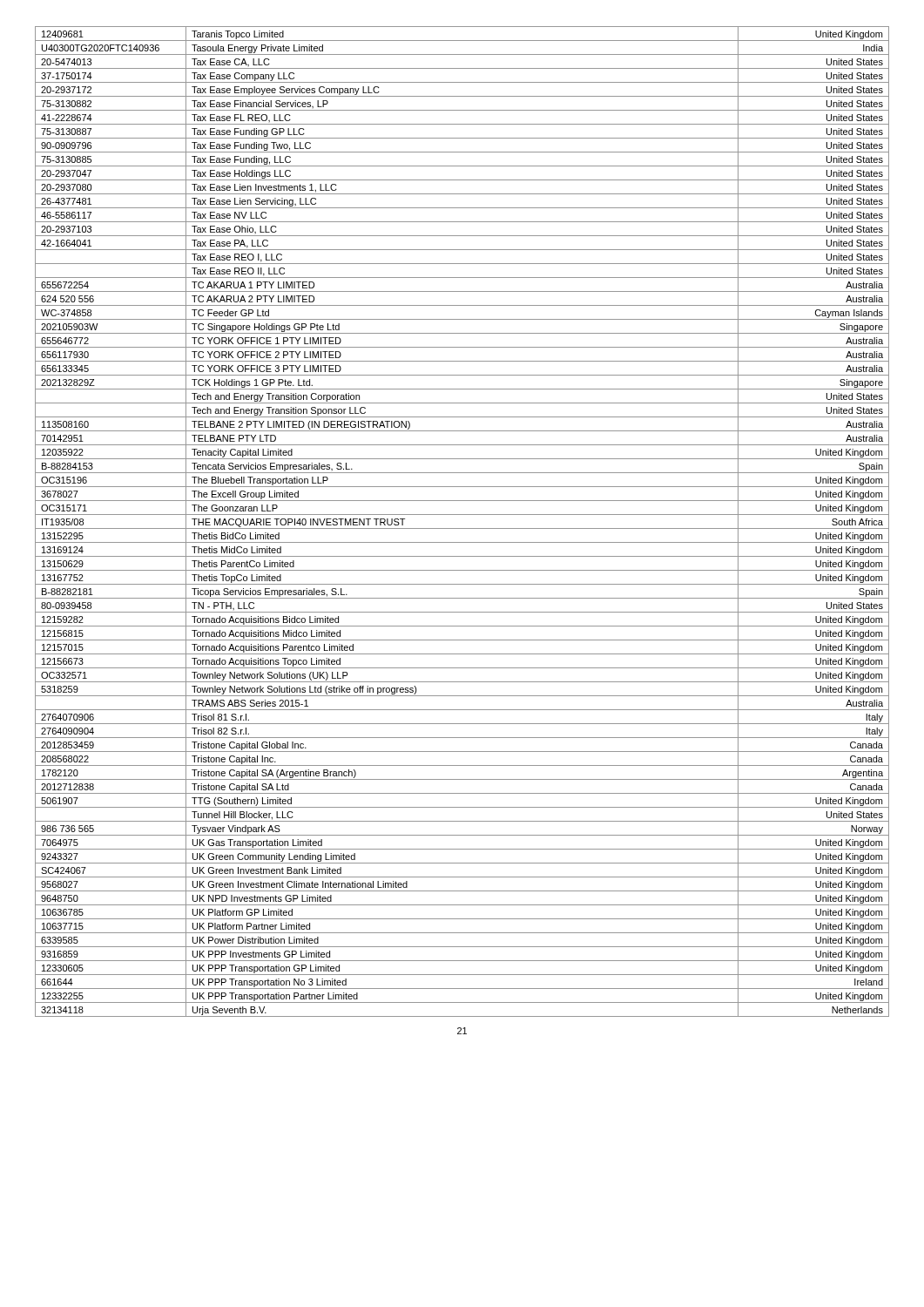The image size is (924, 1307).
Task: Click on the table containing "United States"
Action: click(462, 521)
